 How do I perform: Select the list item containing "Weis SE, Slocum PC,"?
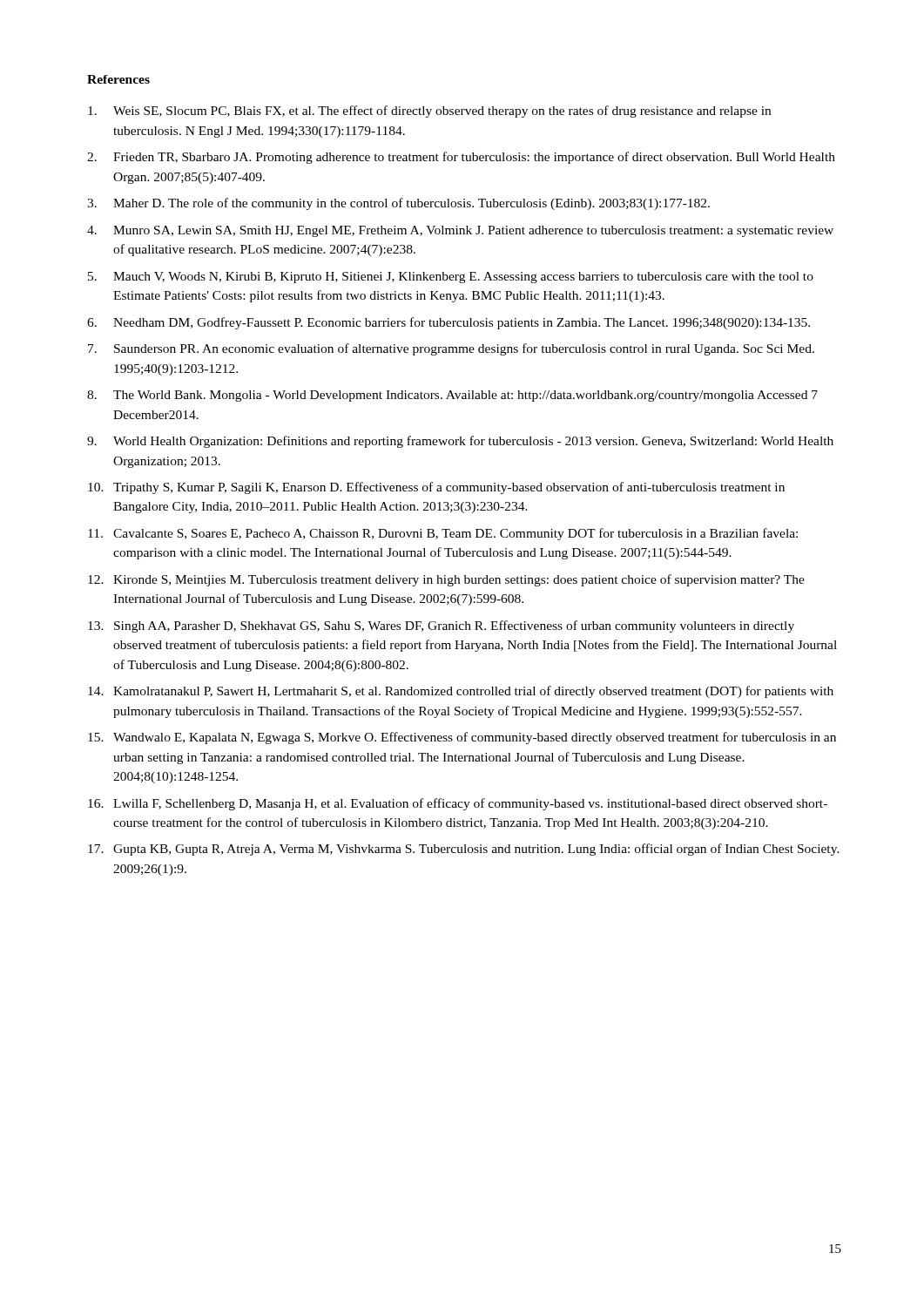tap(464, 121)
